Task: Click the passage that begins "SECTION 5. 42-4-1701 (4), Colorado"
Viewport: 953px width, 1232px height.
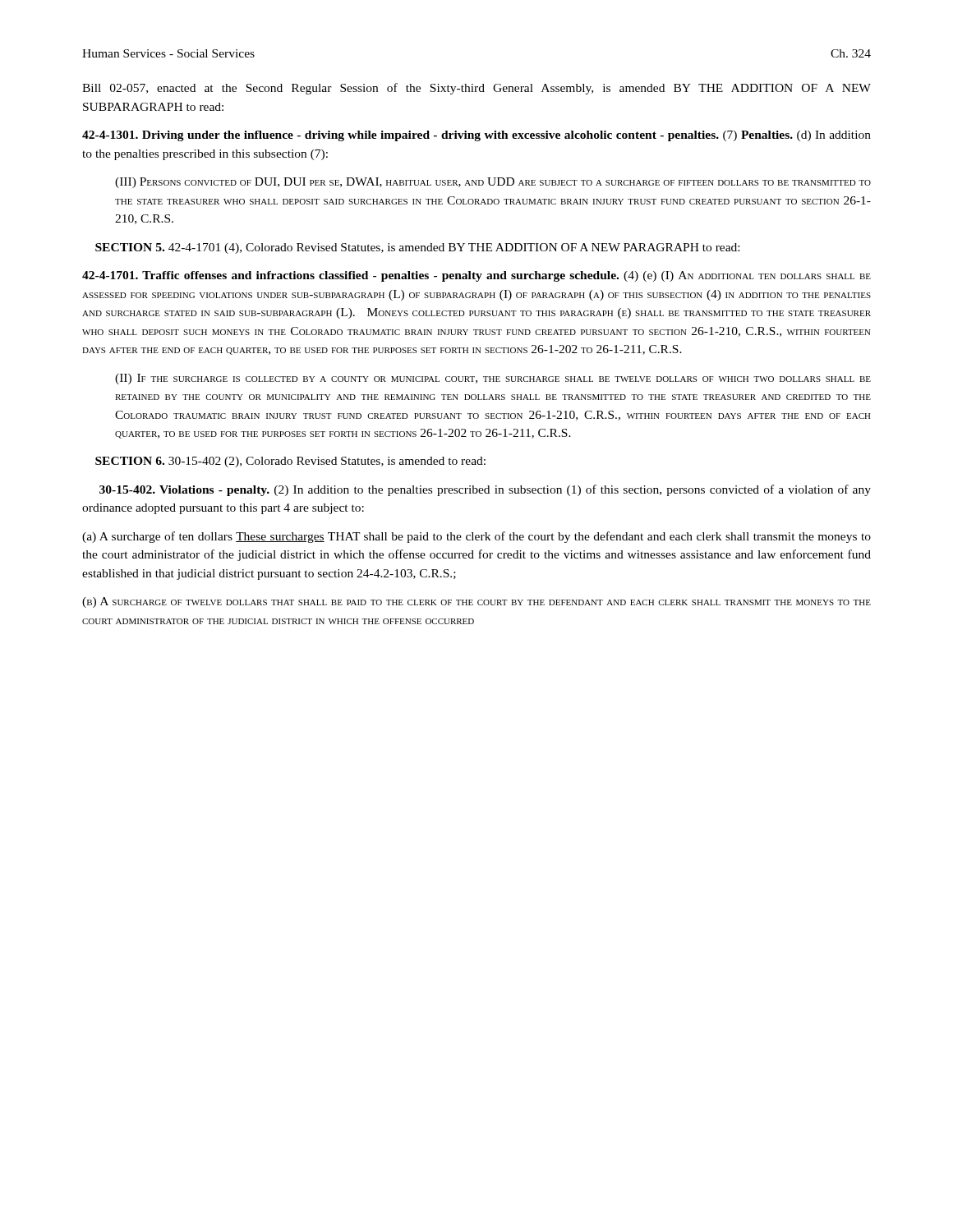Action: (411, 247)
